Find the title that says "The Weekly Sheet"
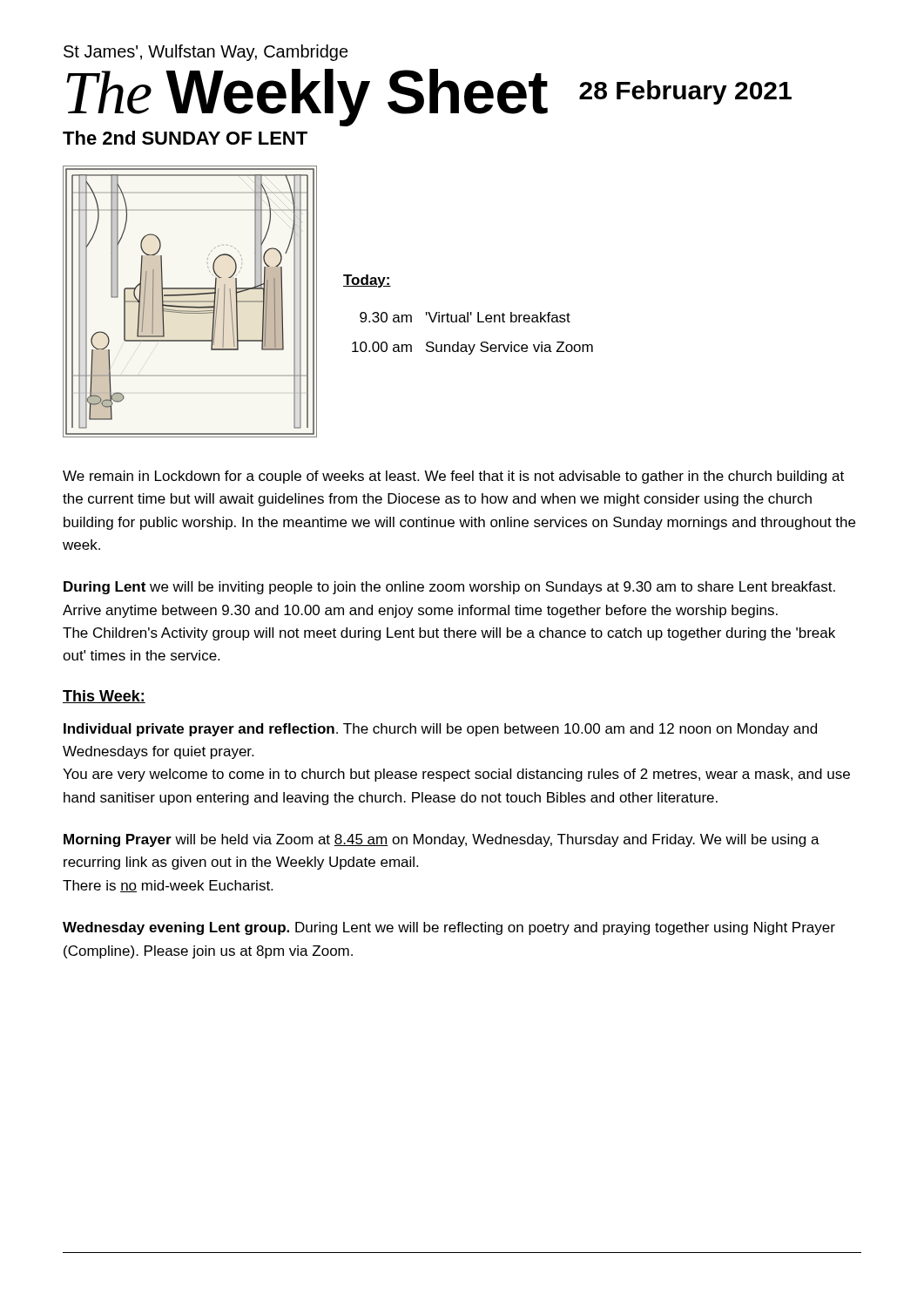 coord(427,93)
